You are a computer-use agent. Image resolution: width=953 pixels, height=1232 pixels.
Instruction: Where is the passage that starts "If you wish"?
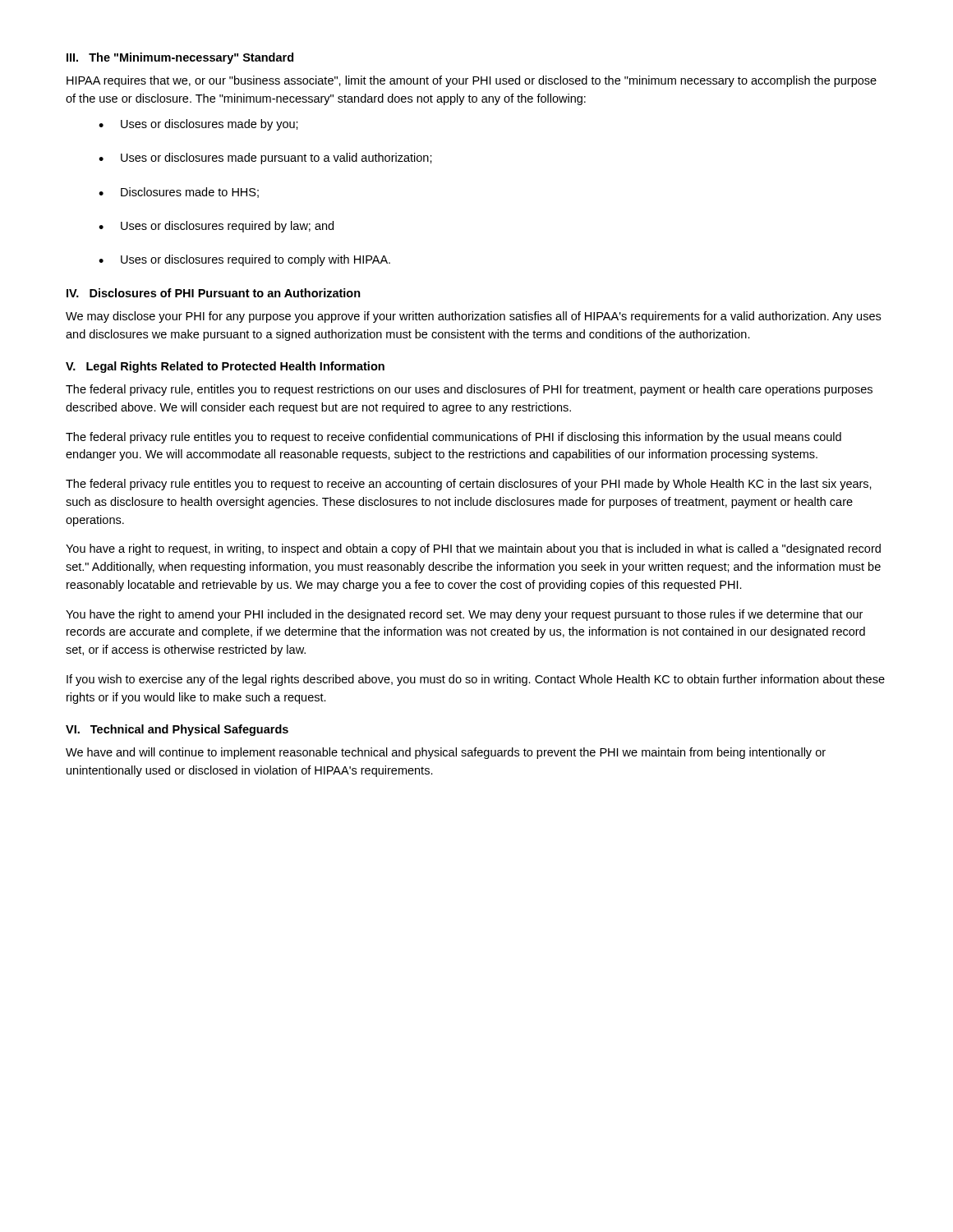tap(475, 688)
